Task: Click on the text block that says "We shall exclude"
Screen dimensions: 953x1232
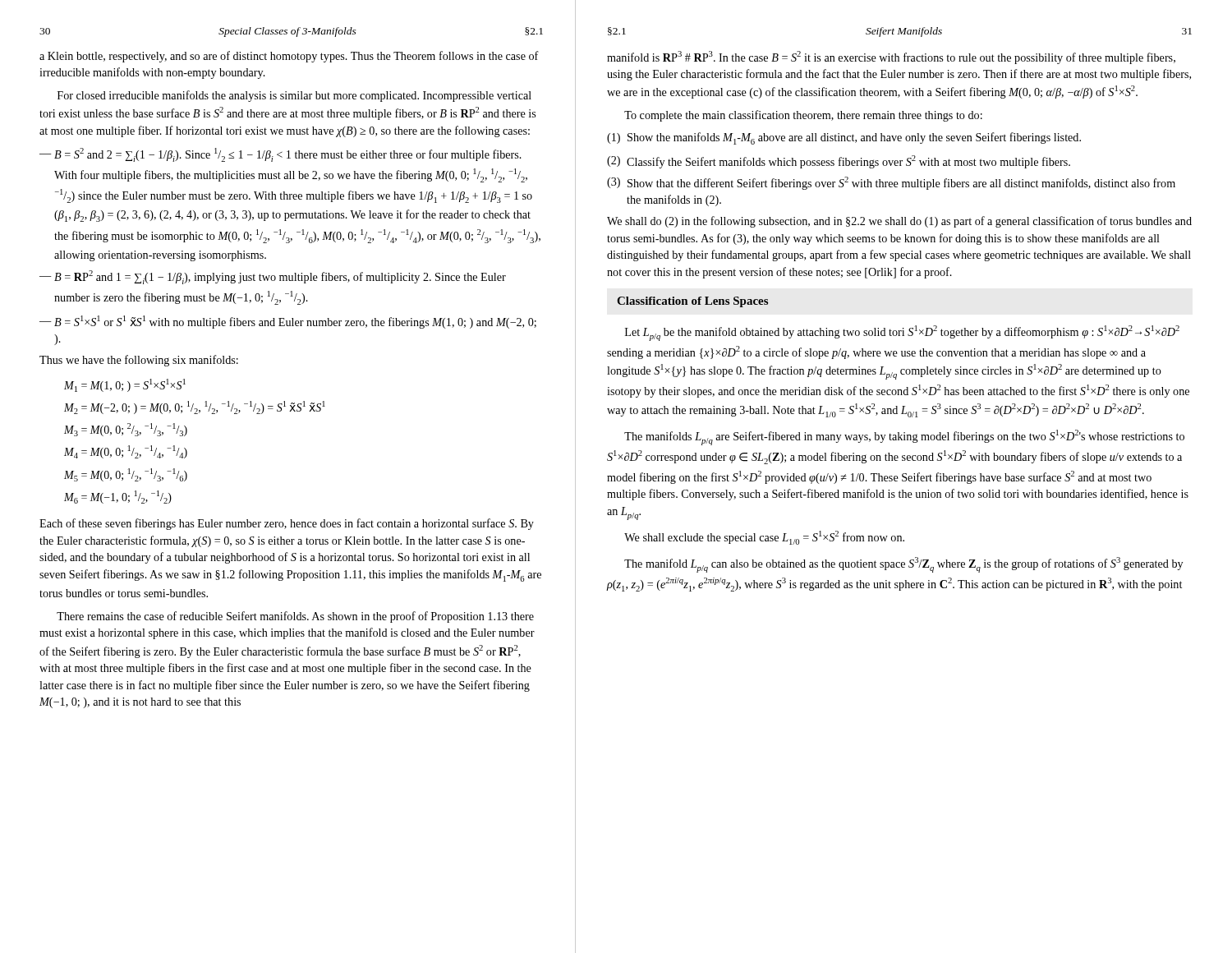Action: point(900,538)
